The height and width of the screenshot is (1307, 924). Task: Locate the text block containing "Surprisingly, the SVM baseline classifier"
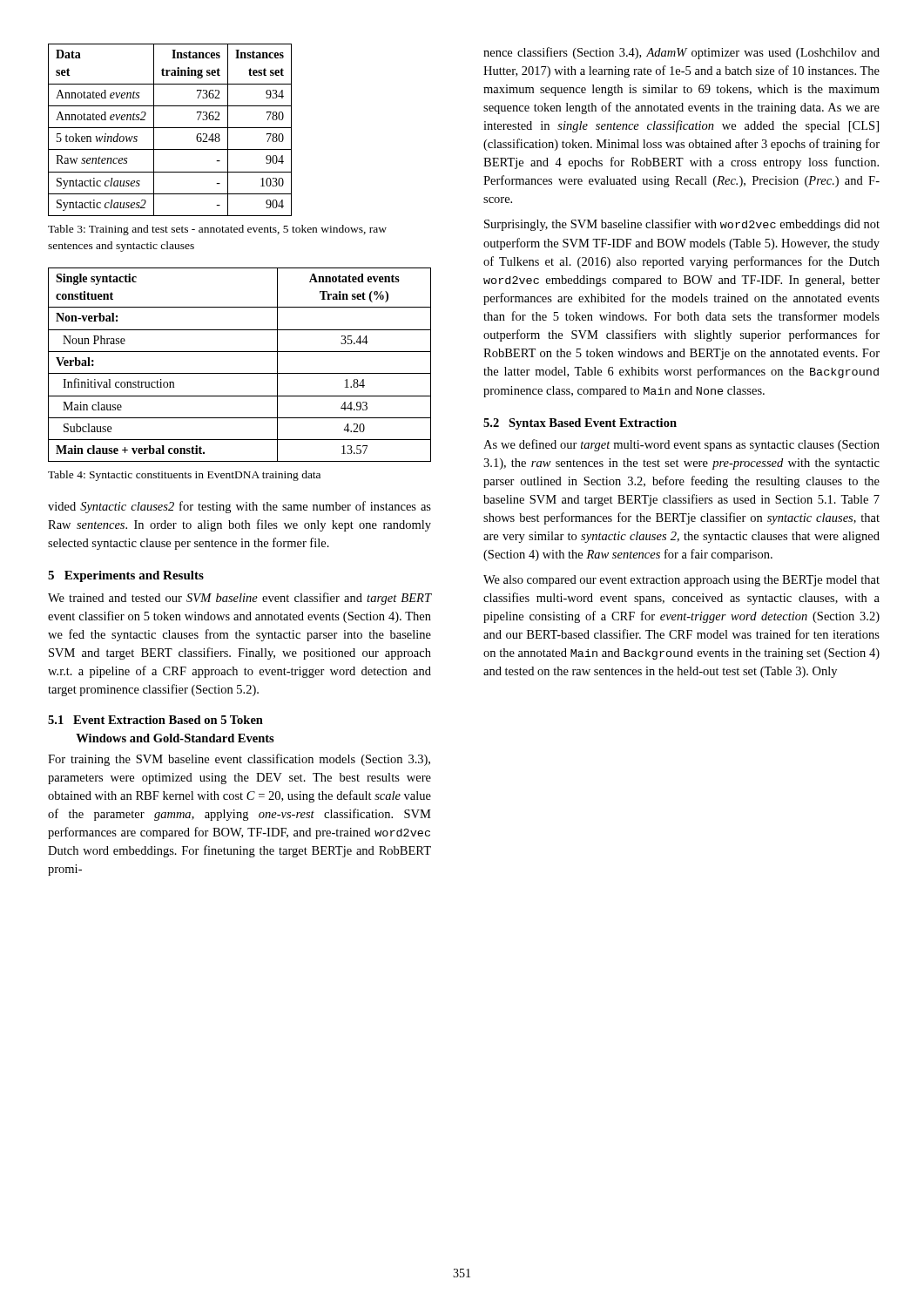click(x=681, y=308)
